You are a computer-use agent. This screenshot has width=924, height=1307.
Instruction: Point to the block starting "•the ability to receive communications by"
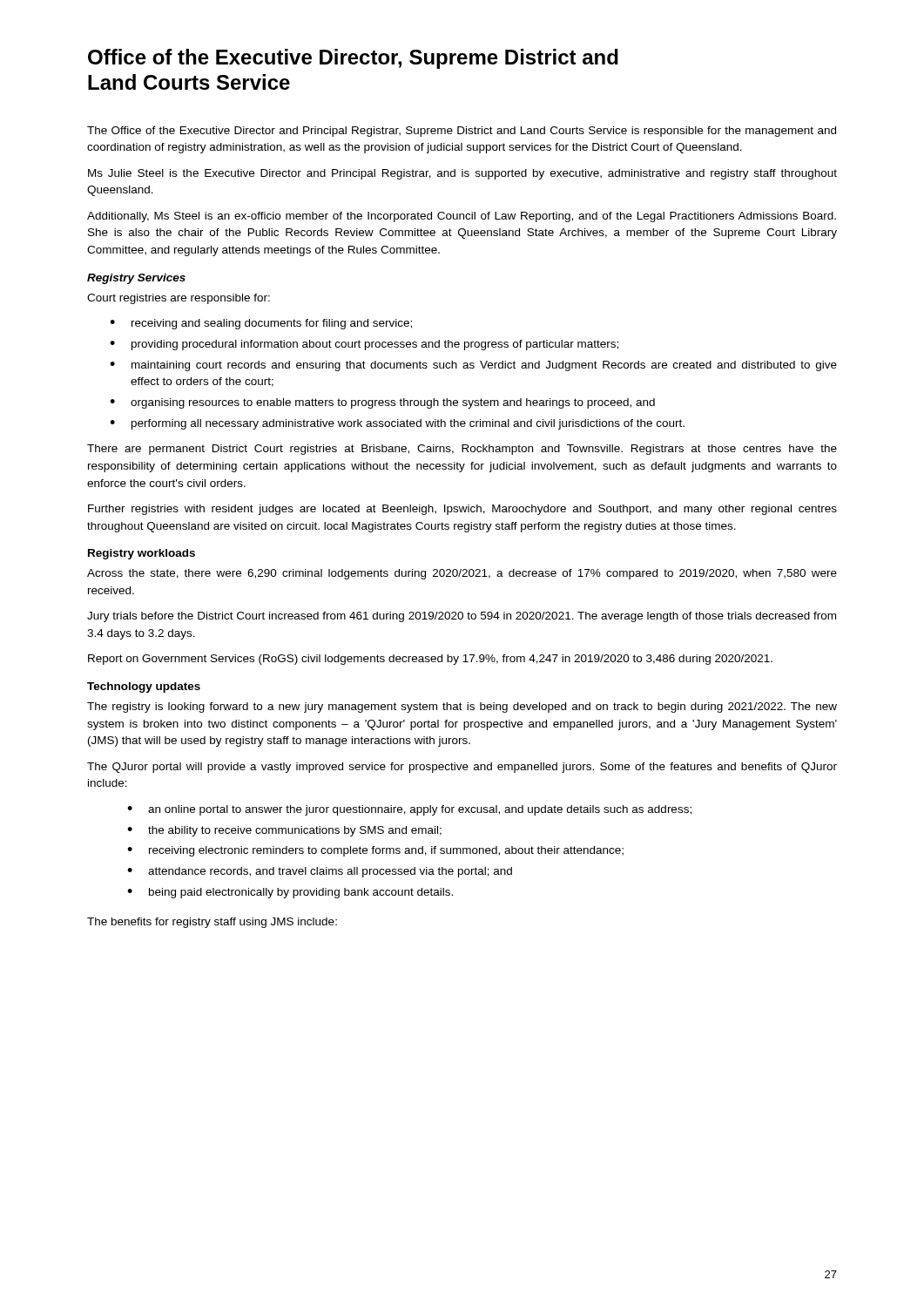[x=284, y=831]
